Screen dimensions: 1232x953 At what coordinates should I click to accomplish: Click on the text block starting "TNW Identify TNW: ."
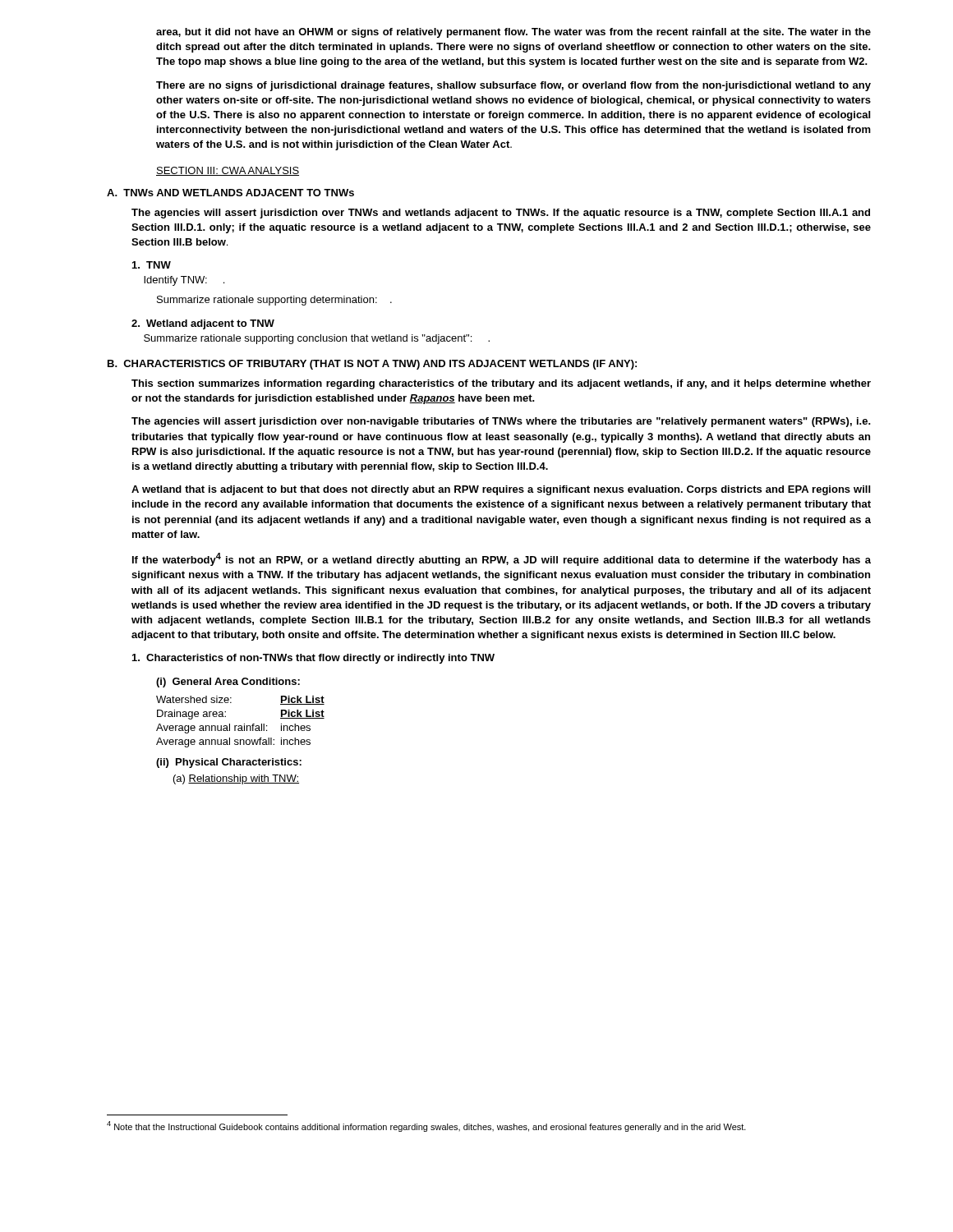152,265
